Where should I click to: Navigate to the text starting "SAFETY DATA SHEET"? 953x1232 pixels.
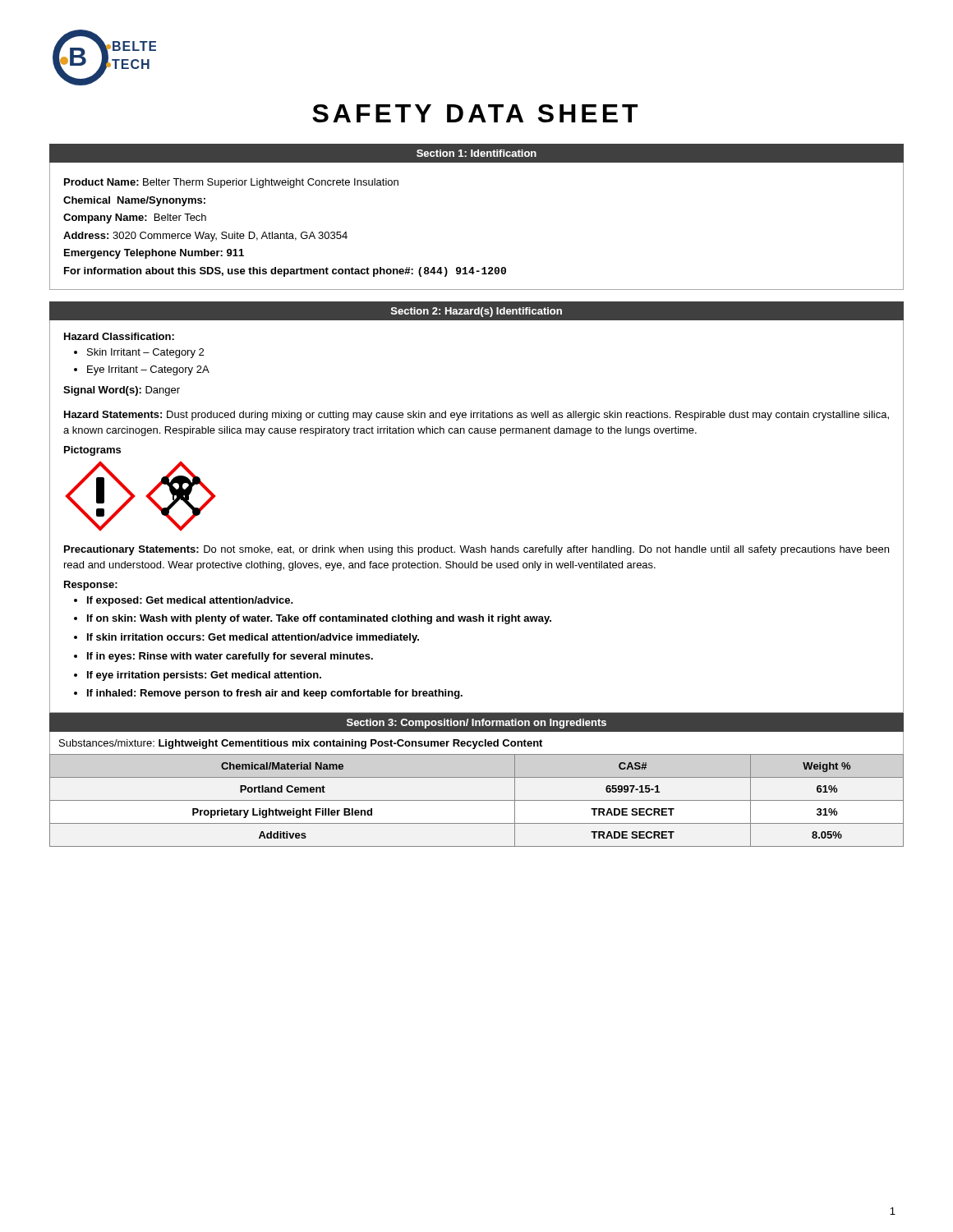click(x=476, y=113)
